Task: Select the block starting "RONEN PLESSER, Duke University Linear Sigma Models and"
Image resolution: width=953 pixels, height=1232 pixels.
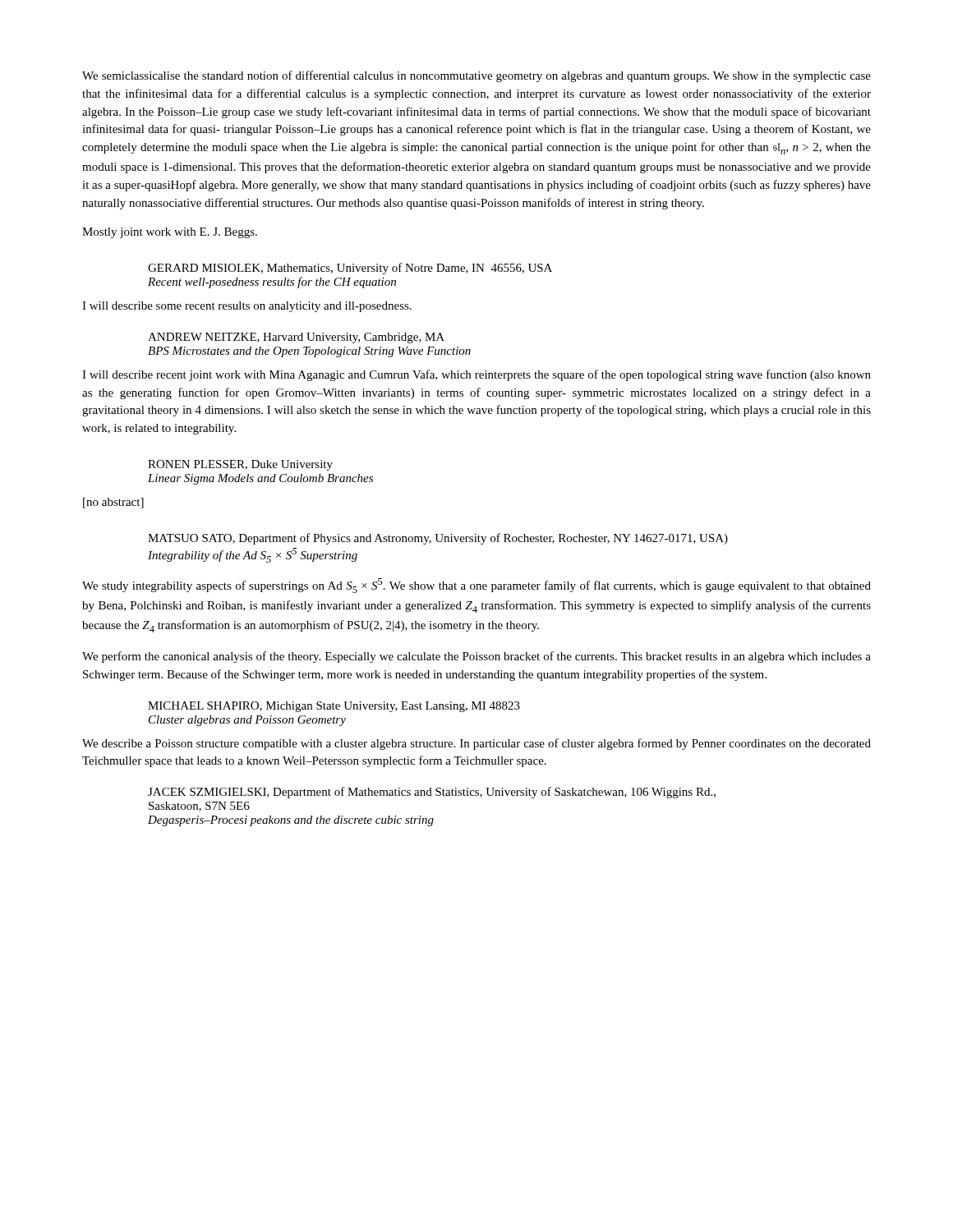Action: pyautogui.click(x=240, y=465)
